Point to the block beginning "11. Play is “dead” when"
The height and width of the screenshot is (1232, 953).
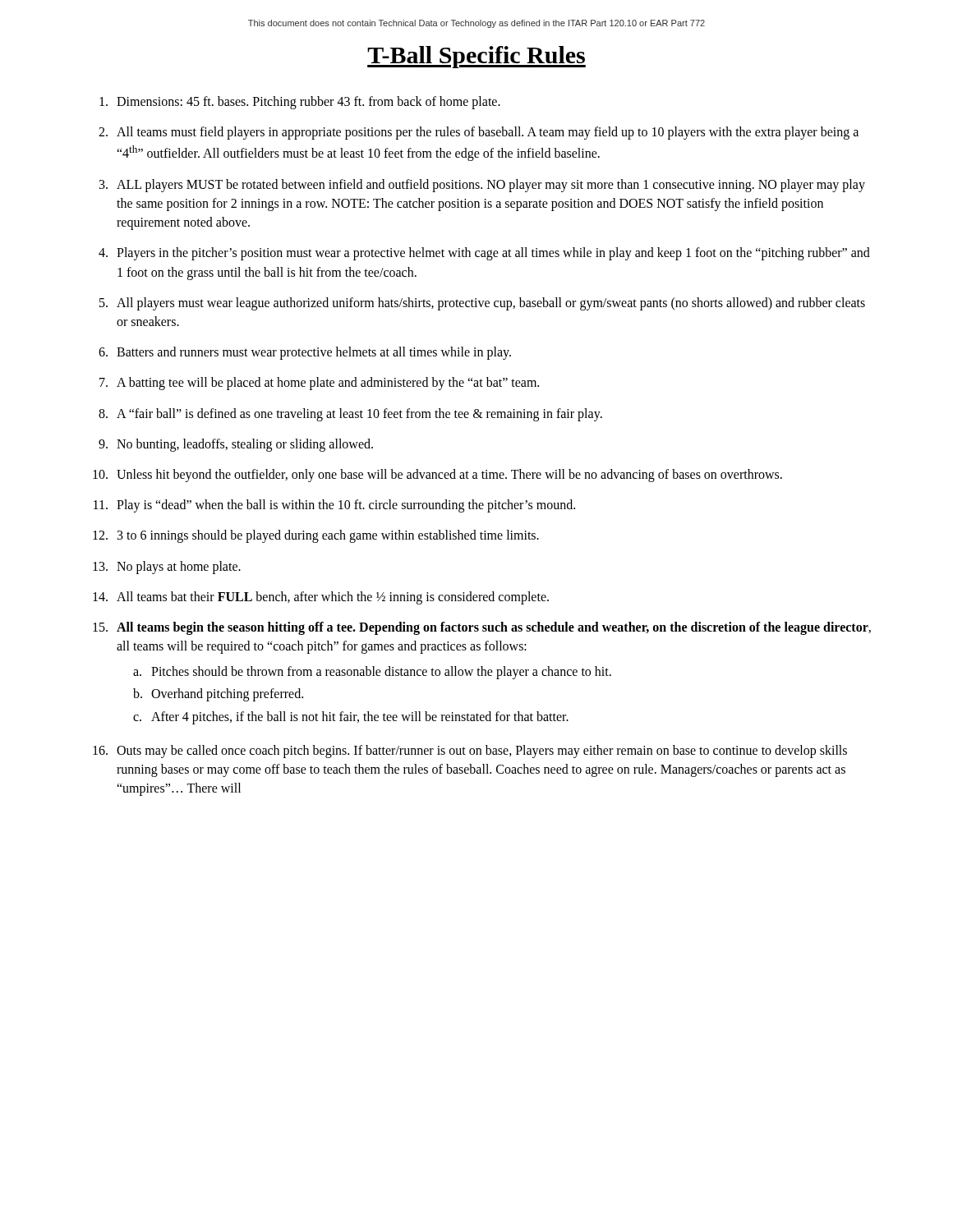(476, 505)
